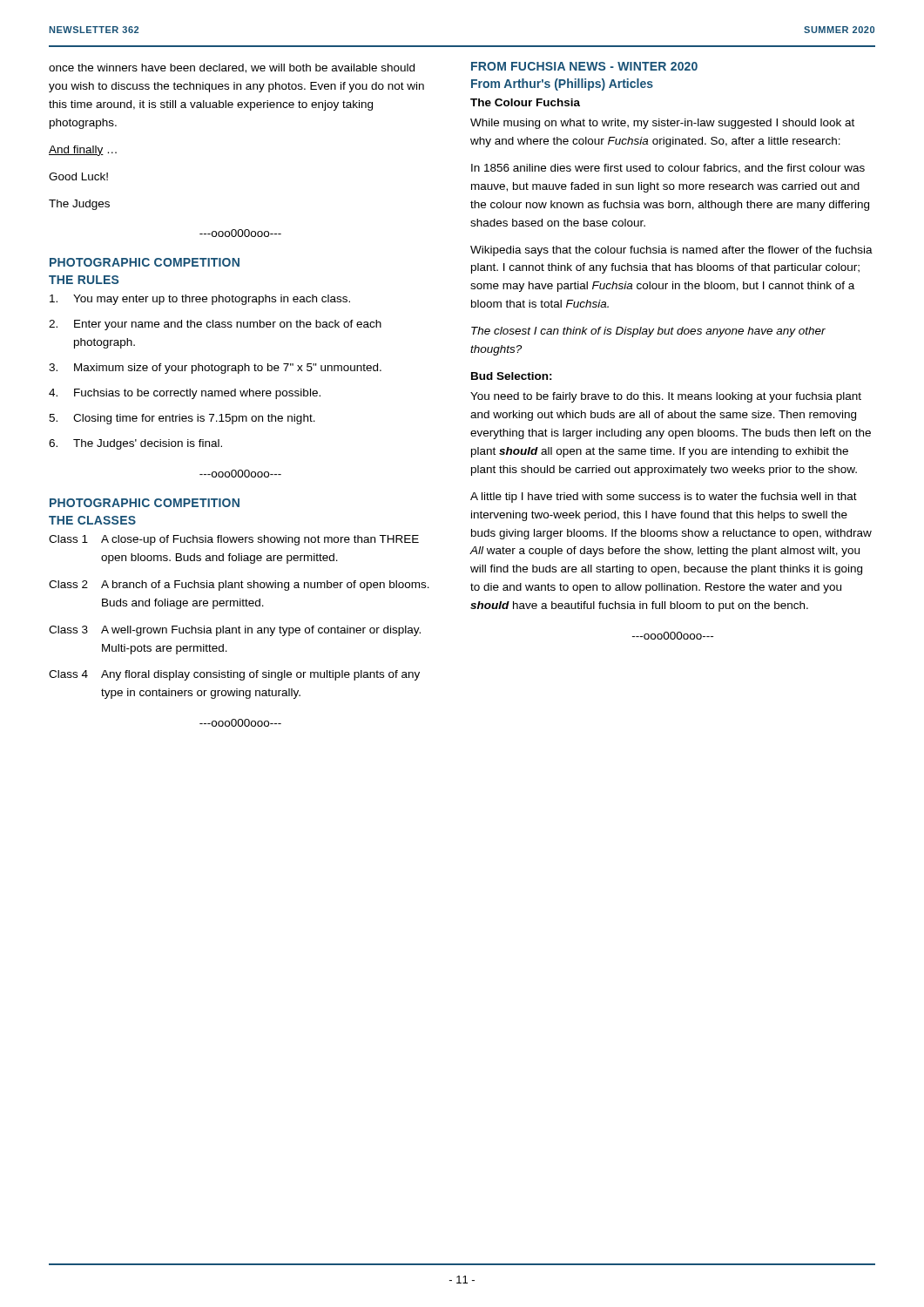Click the passage that begins "Wikipedia says that the colour fuchsia is named"
This screenshot has width=924, height=1307.
[x=671, y=277]
